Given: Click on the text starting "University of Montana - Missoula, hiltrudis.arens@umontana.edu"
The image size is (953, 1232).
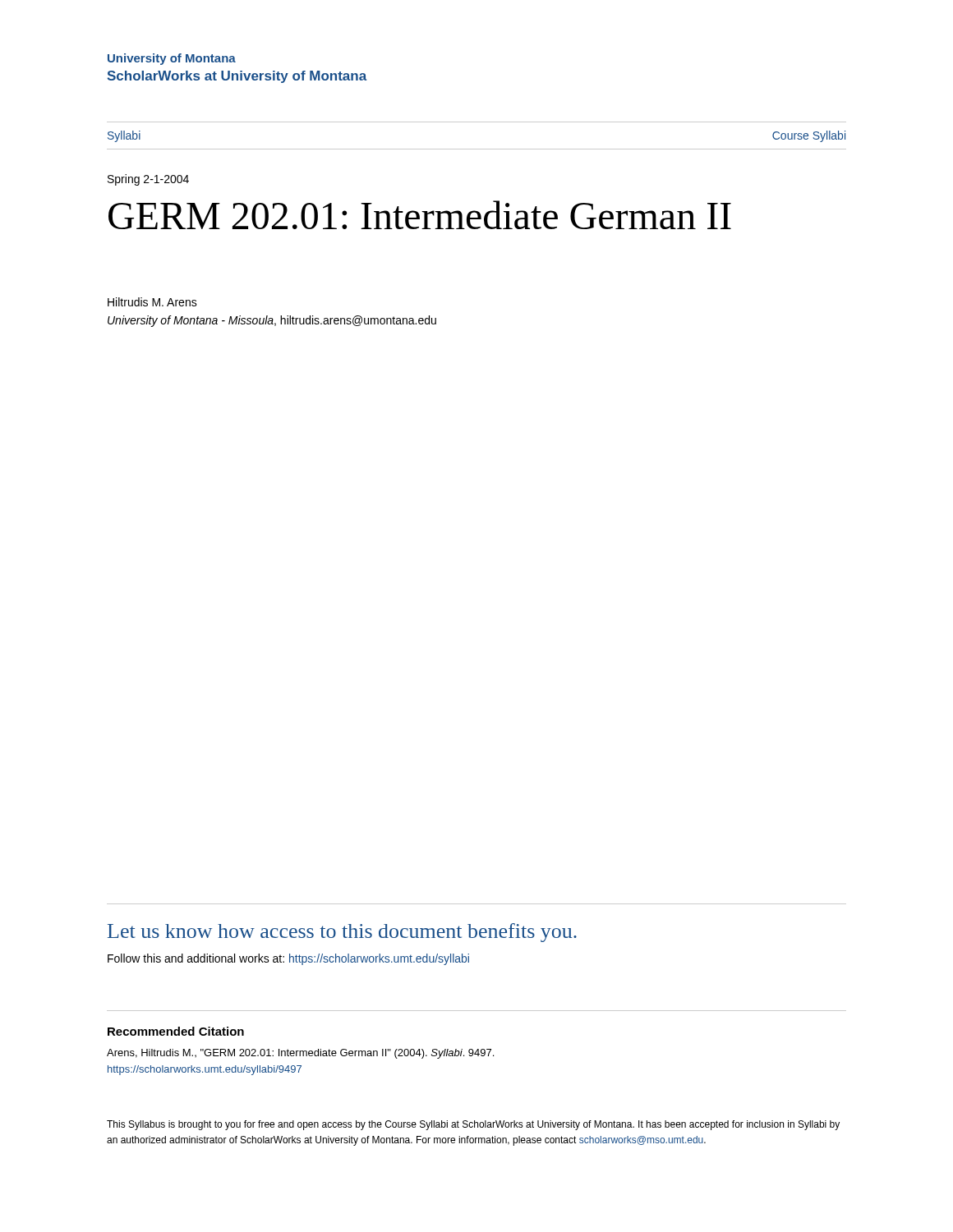Looking at the screenshot, I should pos(272,320).
